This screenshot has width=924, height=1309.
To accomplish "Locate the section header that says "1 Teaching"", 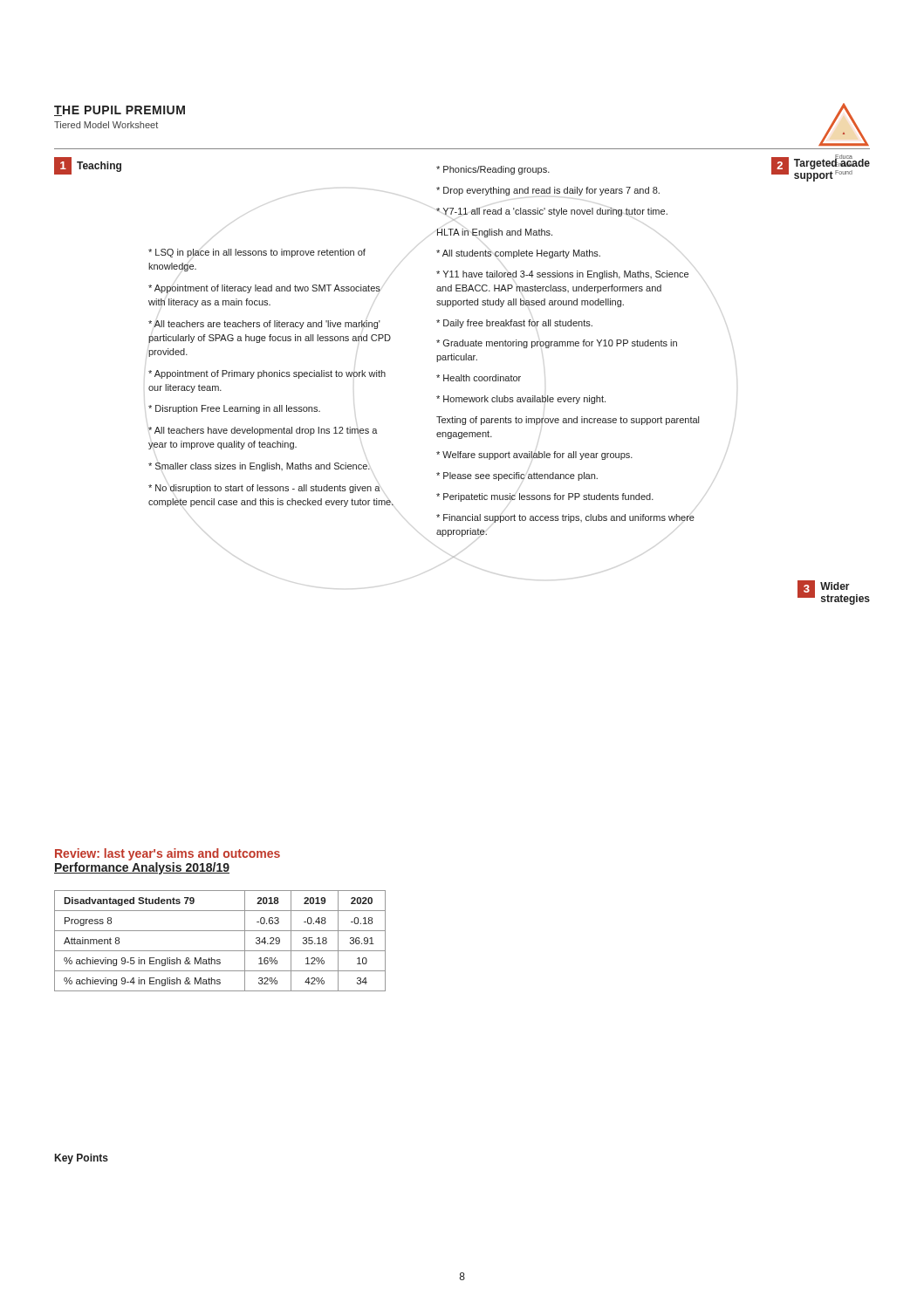I will (x=88, y=166).
